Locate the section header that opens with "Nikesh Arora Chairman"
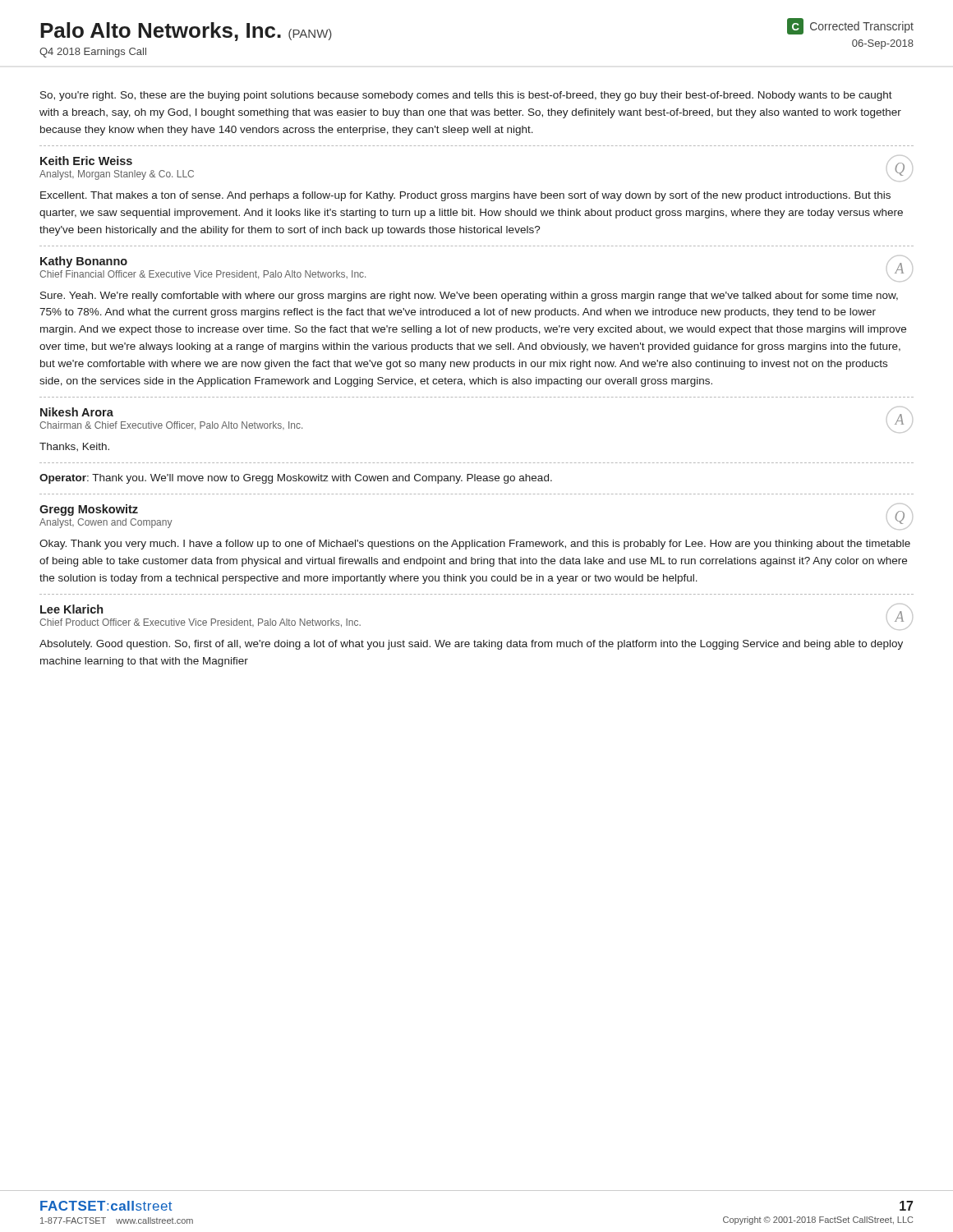This screenshot has height=1232, width=953. click(97, 422)
